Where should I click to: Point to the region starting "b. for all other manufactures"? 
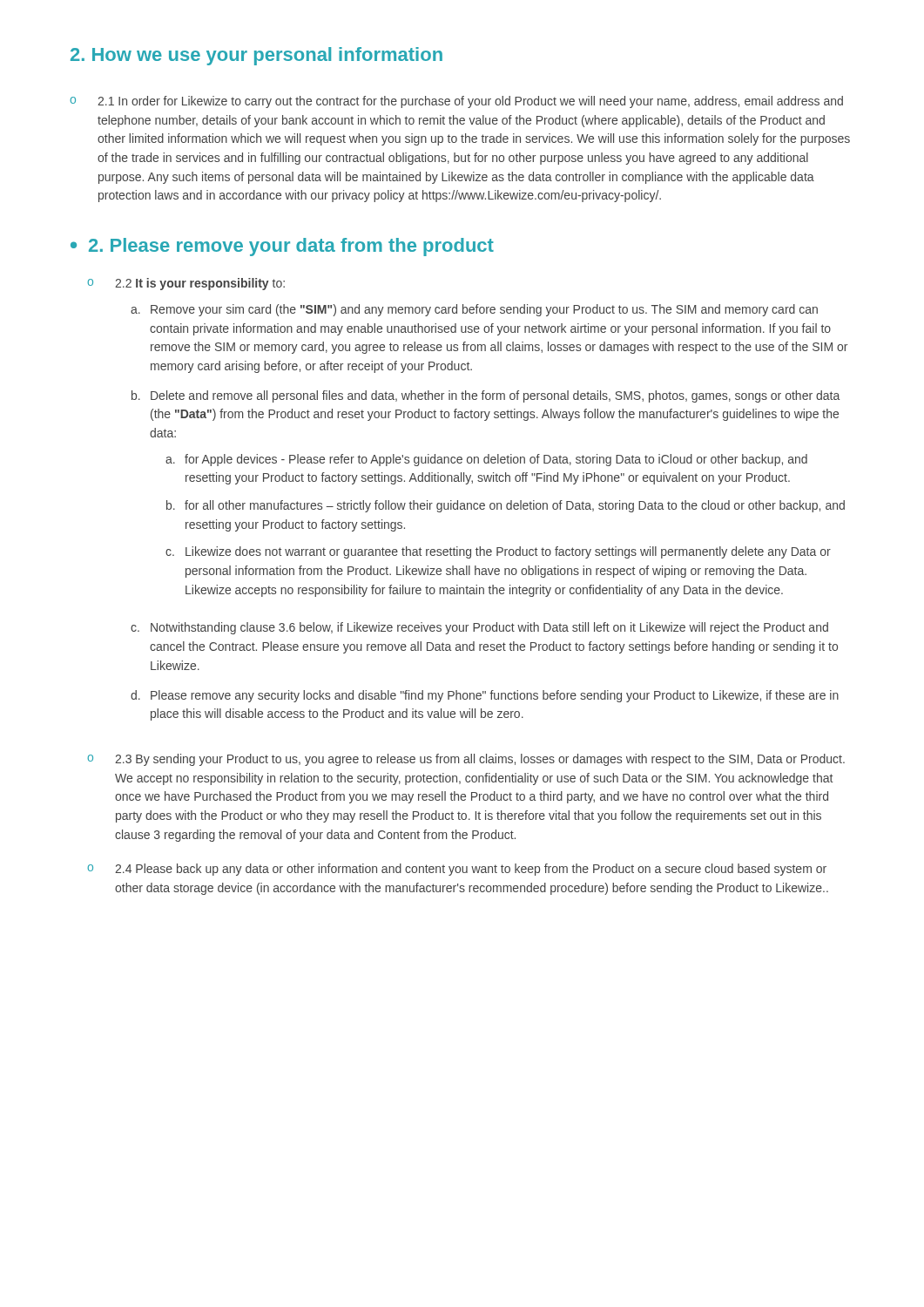coord(510,516)
